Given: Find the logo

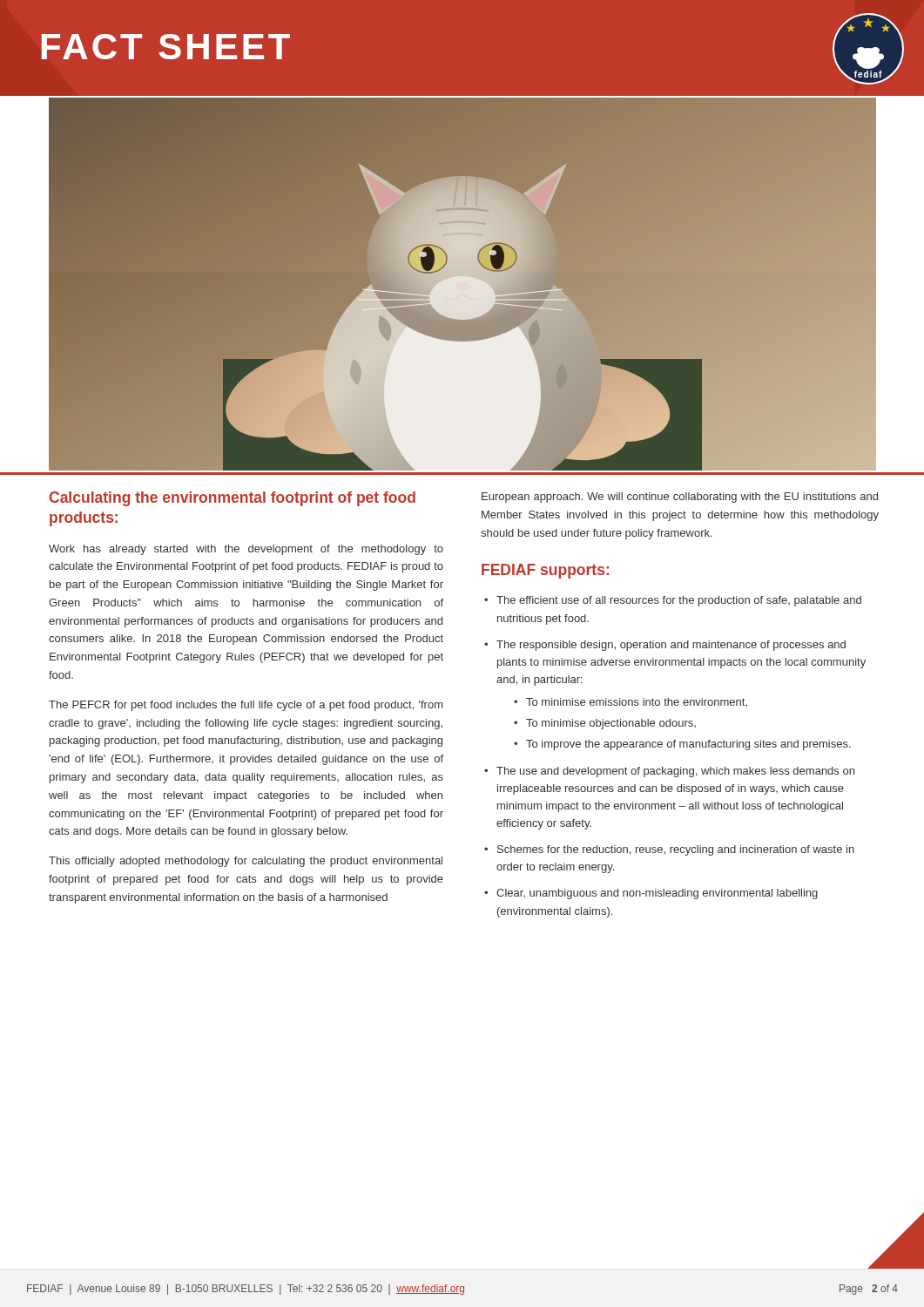Looking at the screenshot, I should click(x=868, y=49).
